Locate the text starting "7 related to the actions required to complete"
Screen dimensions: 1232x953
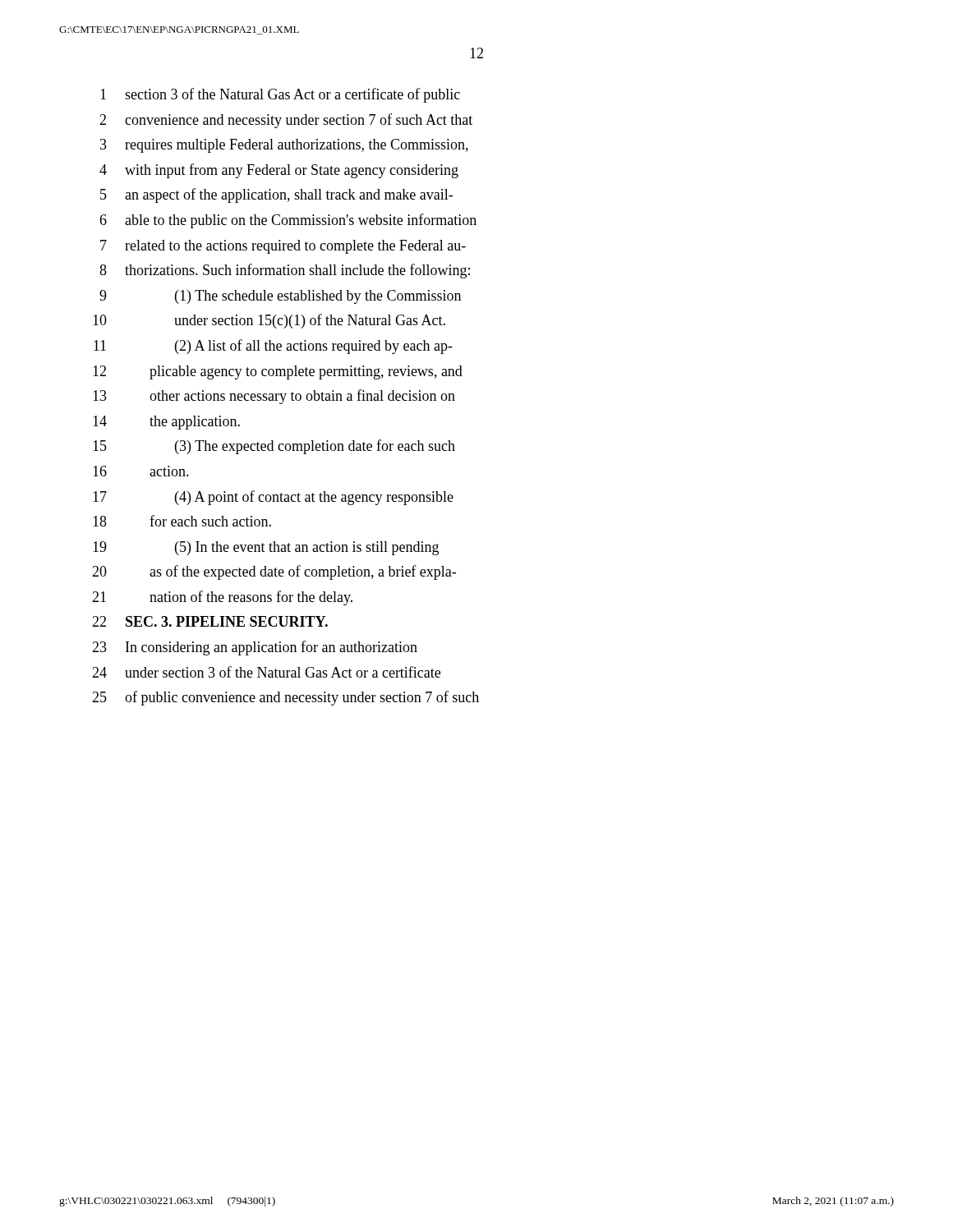point(476,245)
